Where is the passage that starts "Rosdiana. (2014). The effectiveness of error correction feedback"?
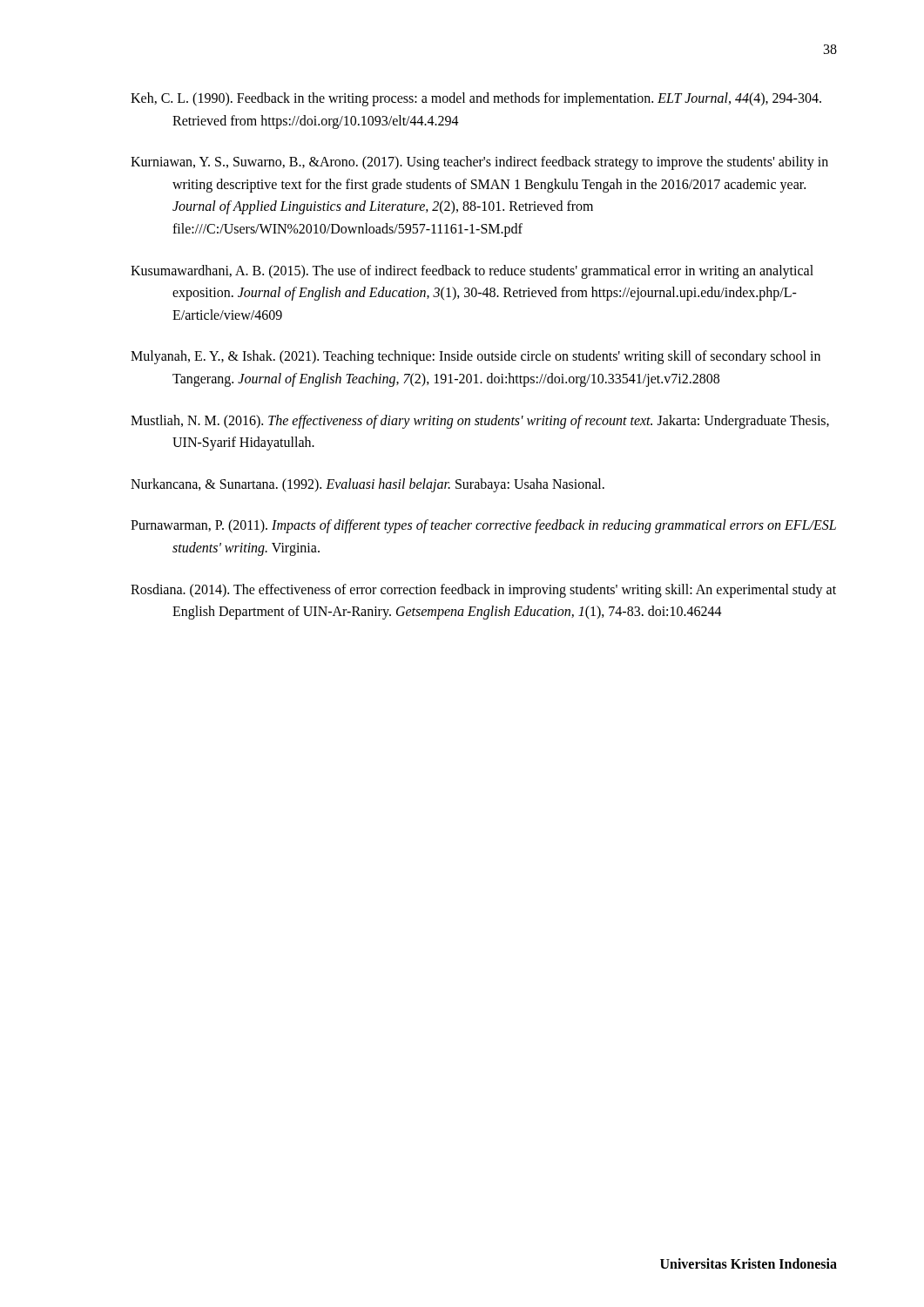Screen dimensions: 1307x924 [483, 600]
